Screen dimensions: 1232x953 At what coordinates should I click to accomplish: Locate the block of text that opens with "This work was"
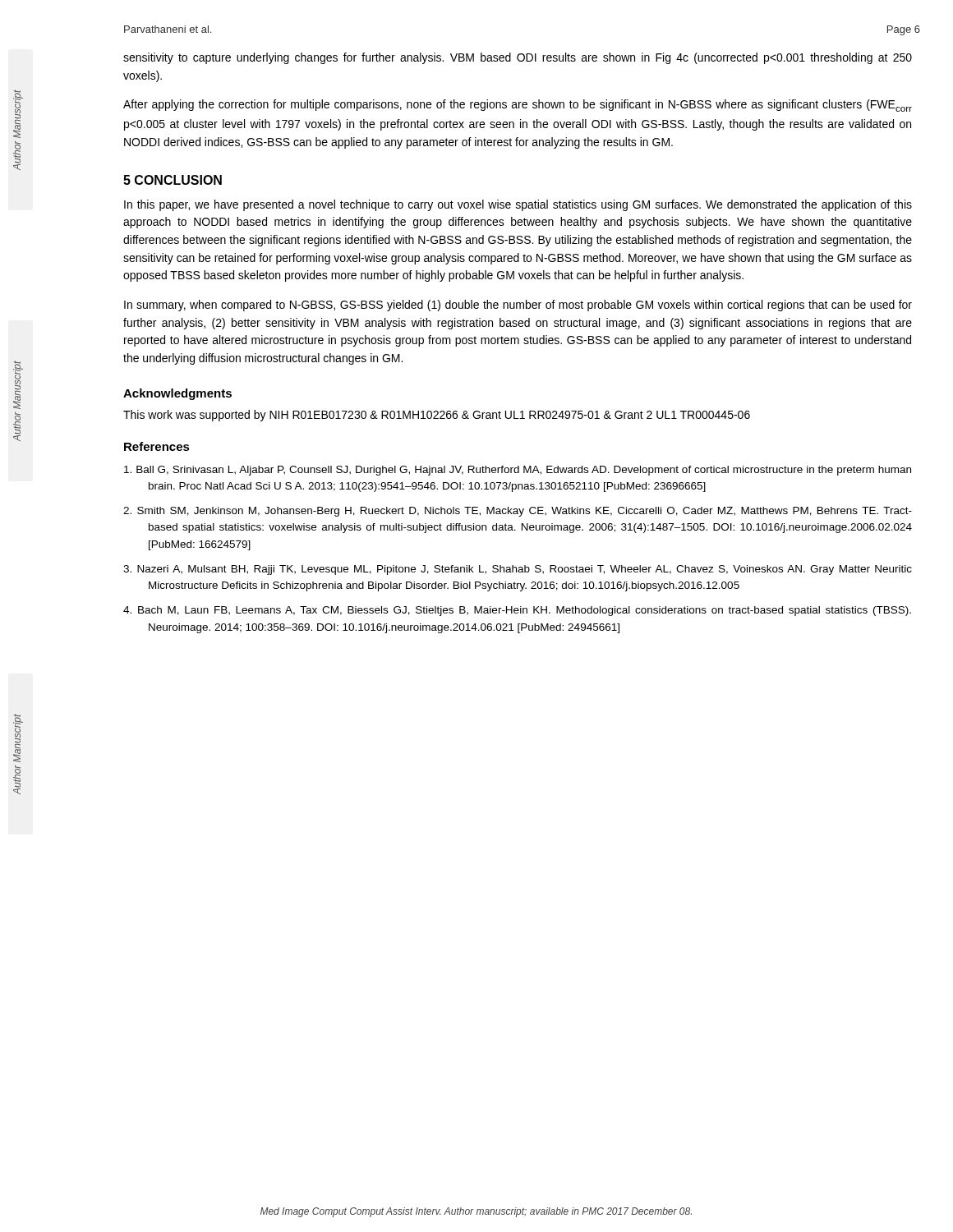[x=437, y=415]
